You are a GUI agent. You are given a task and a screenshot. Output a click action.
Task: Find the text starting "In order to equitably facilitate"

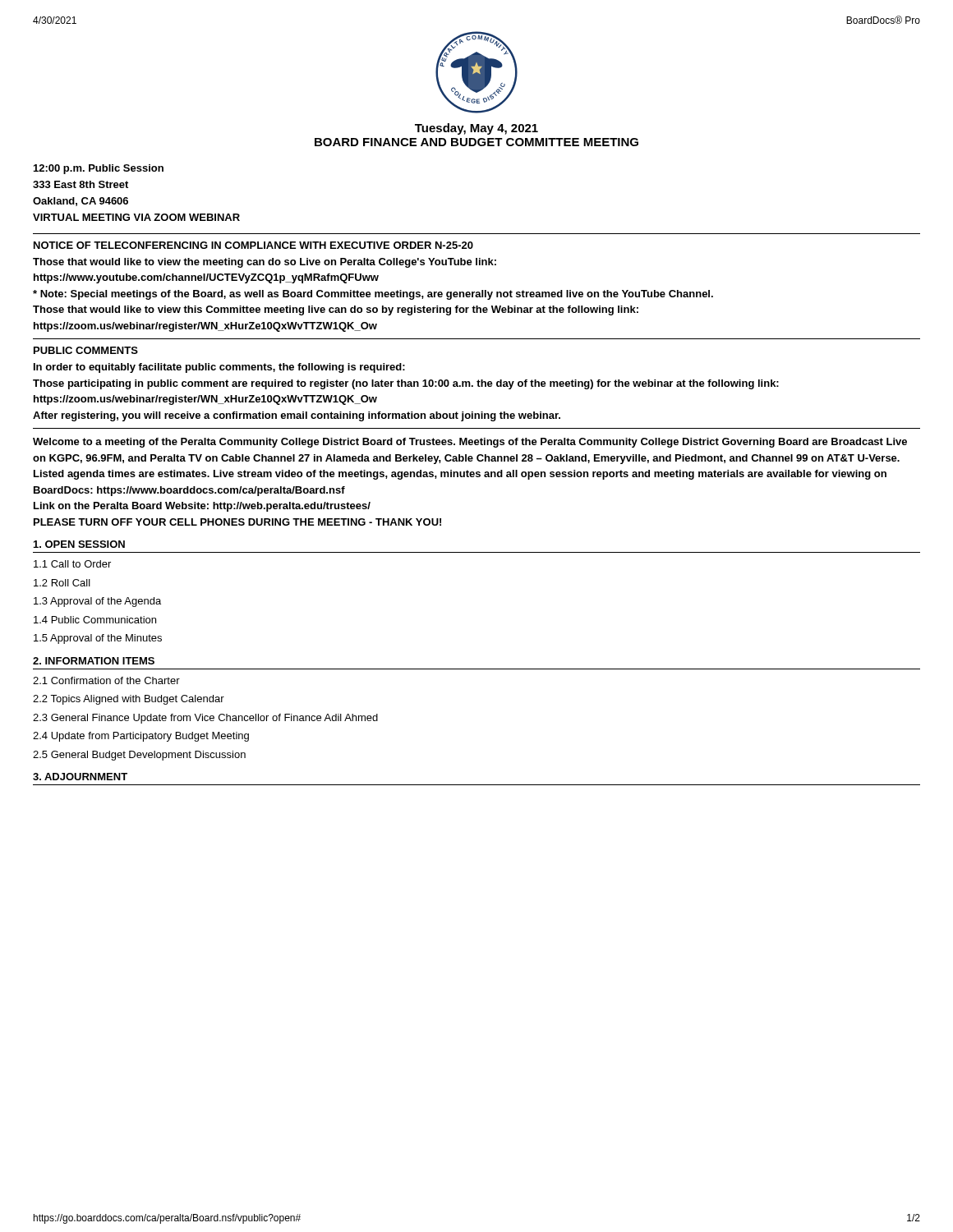[x=406, y=391]
